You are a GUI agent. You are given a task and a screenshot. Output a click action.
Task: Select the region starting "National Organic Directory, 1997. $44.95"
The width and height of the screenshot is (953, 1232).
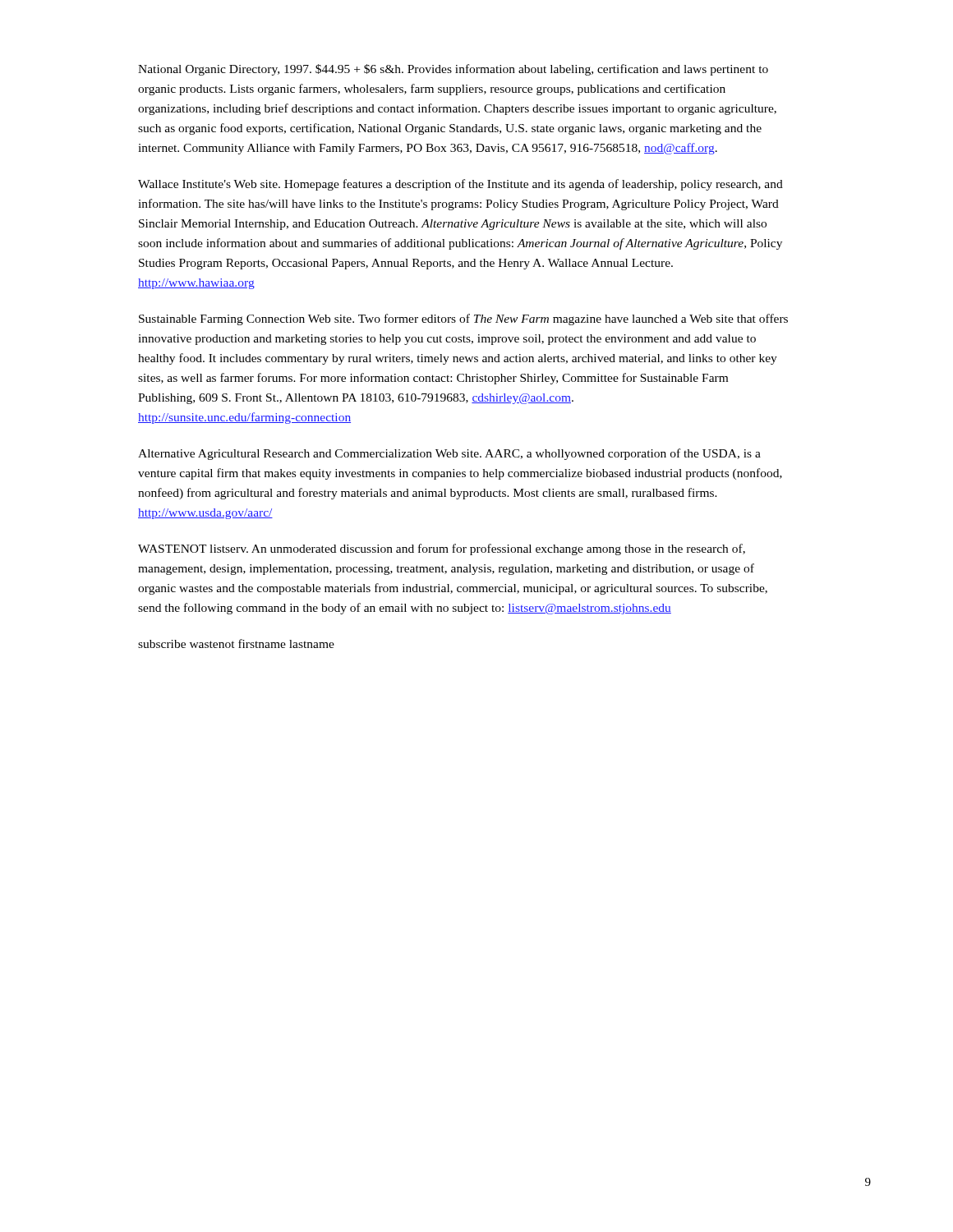457,108
